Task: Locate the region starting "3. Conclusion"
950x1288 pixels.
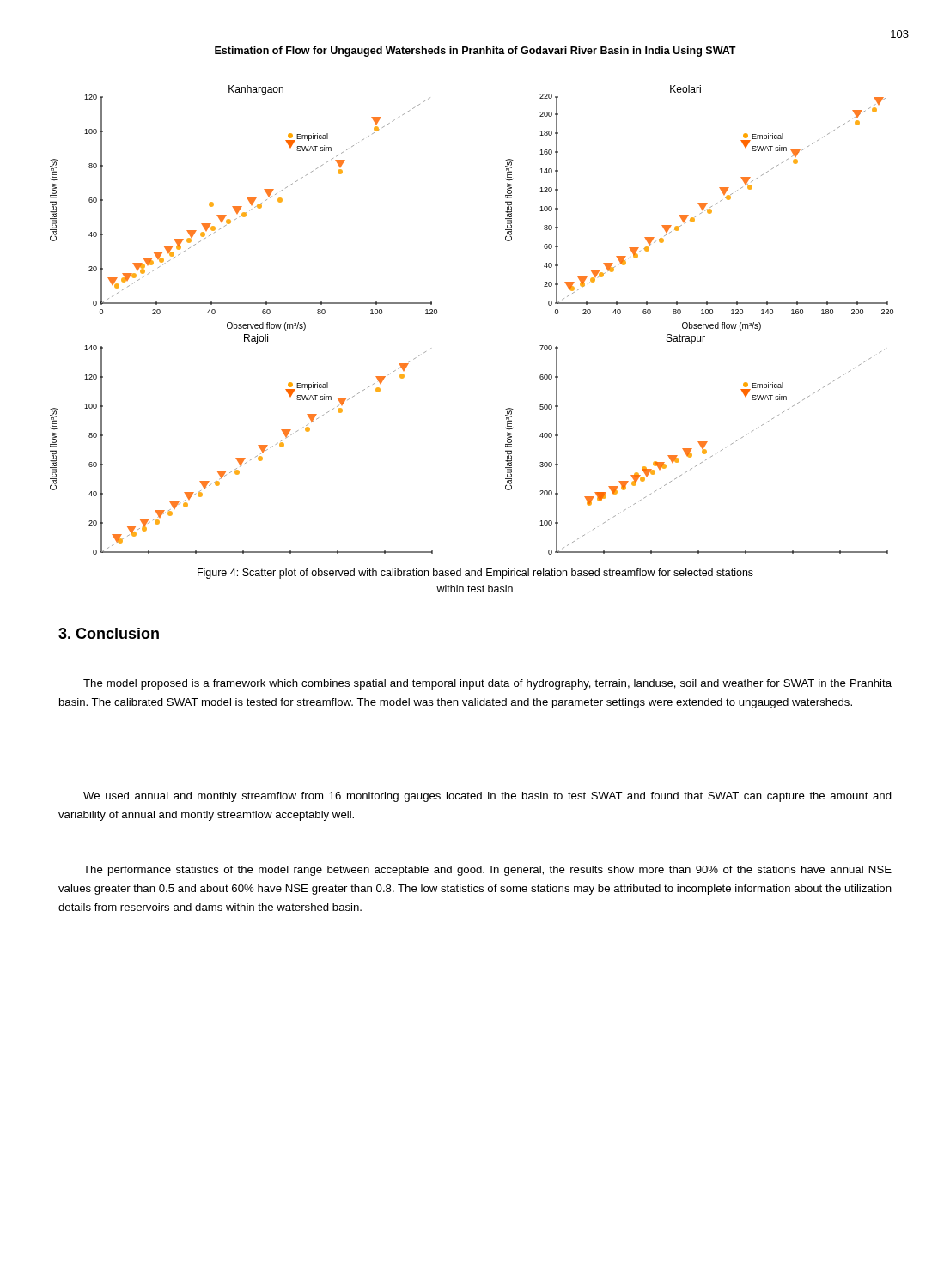Action: point(109,634)
